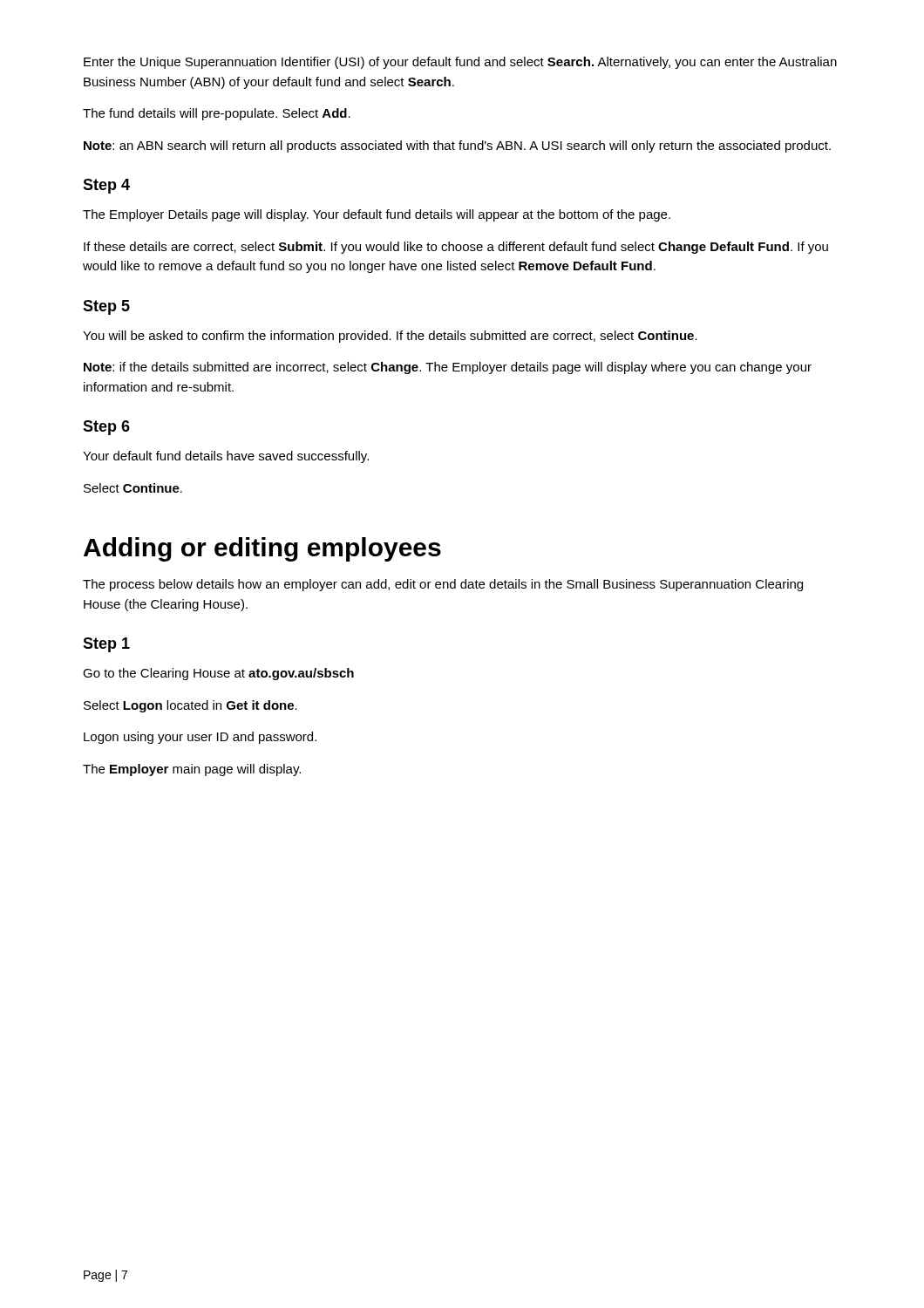Viewport: 924px width, 1308px height.
Task: Select the section header that reads "Step 4"
Action: tap(106, 185)
